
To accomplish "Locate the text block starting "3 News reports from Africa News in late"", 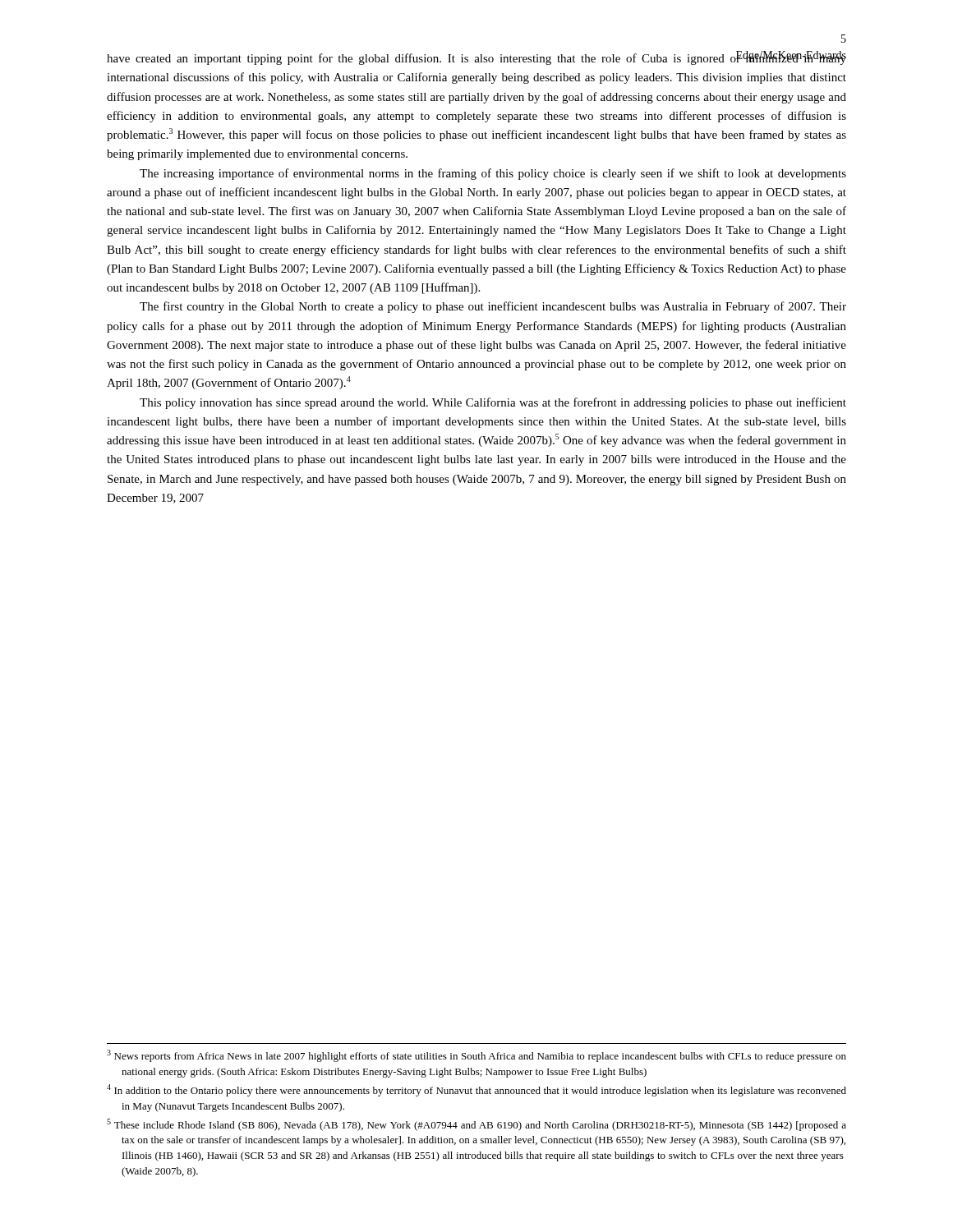I will 476,1063.
